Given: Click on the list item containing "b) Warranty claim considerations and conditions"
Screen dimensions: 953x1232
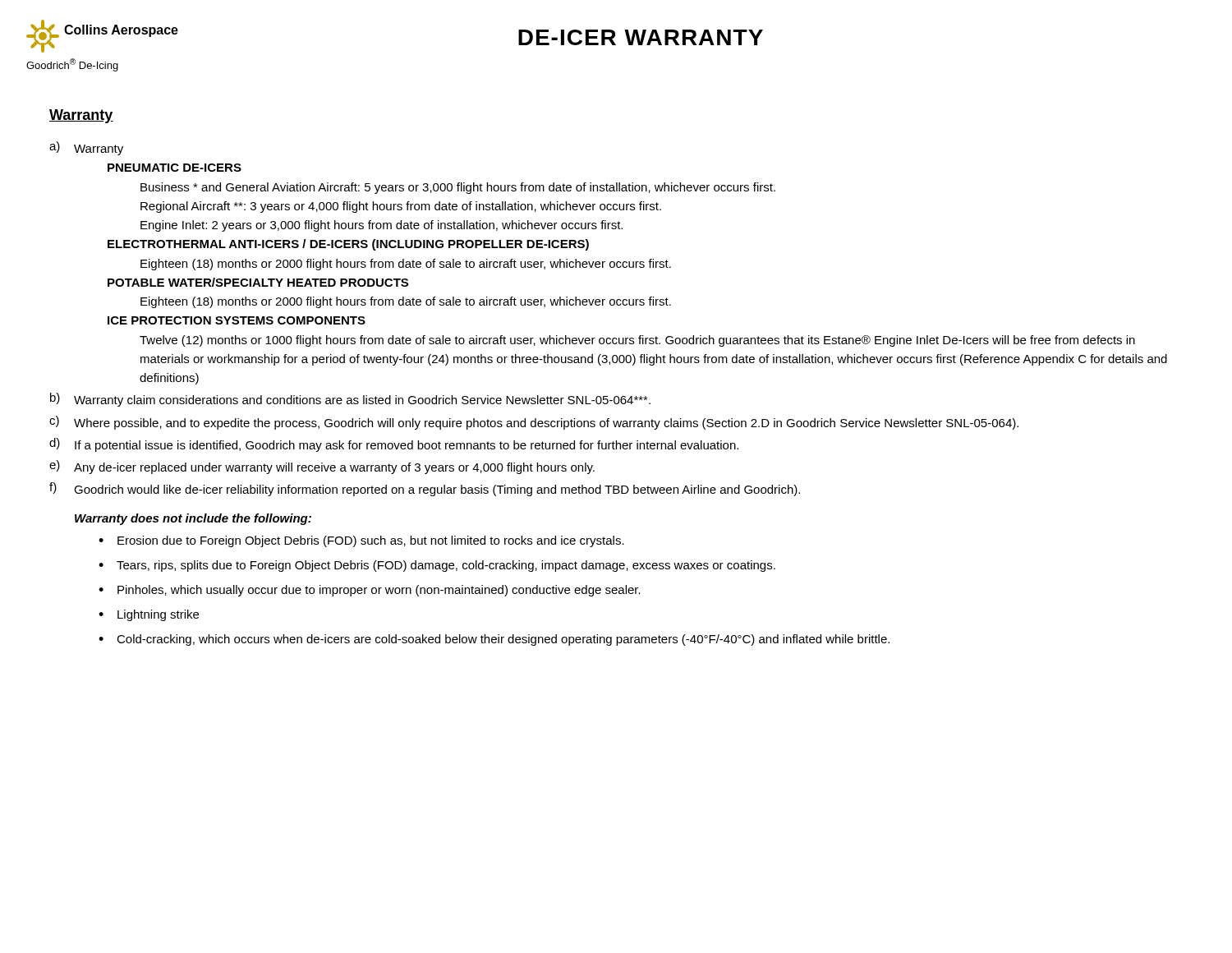Looking at the screenshot, I should (350, 400).
